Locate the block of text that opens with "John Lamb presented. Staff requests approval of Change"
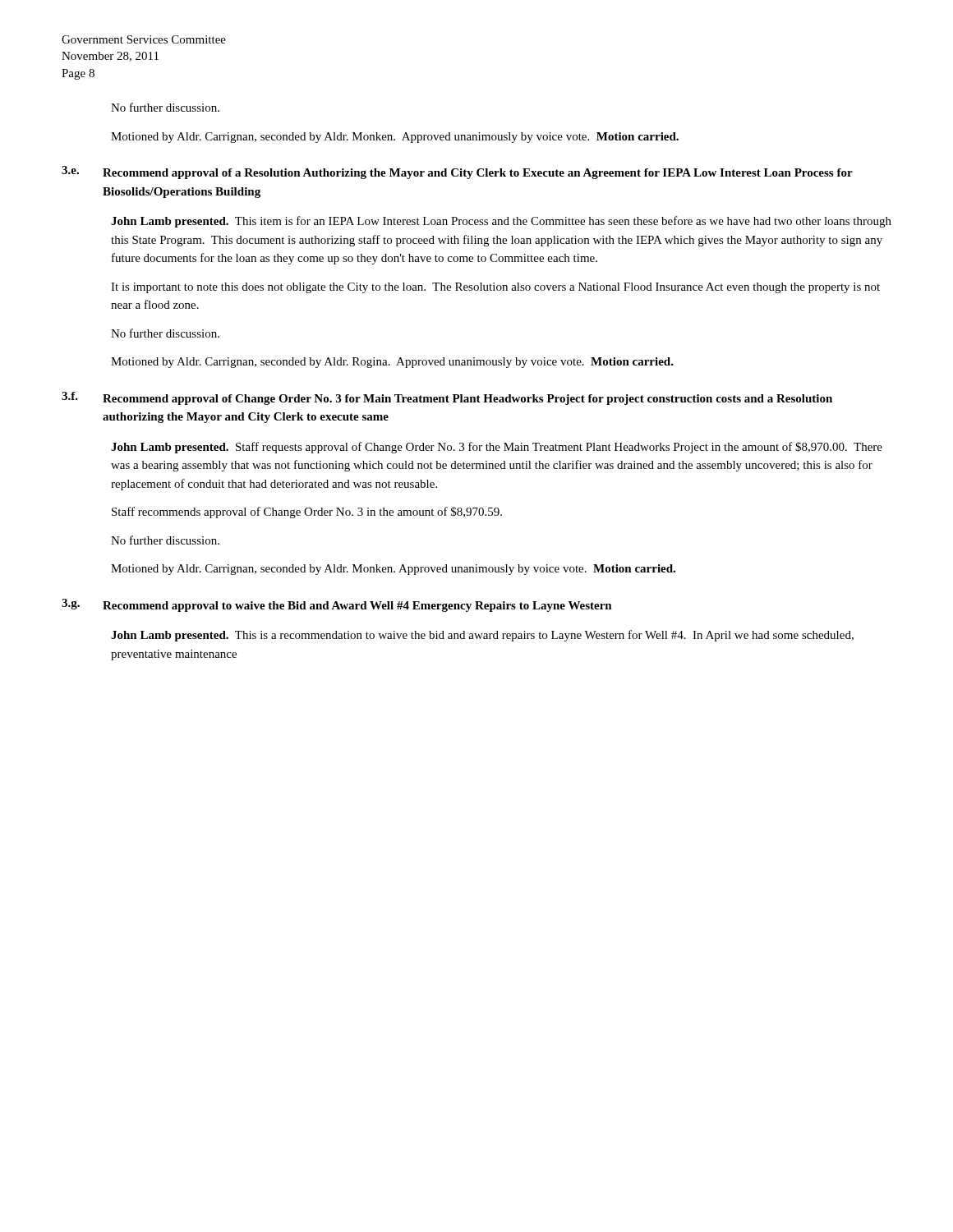The height and width of the screenshot is (1232, 953). coord(501,465)
